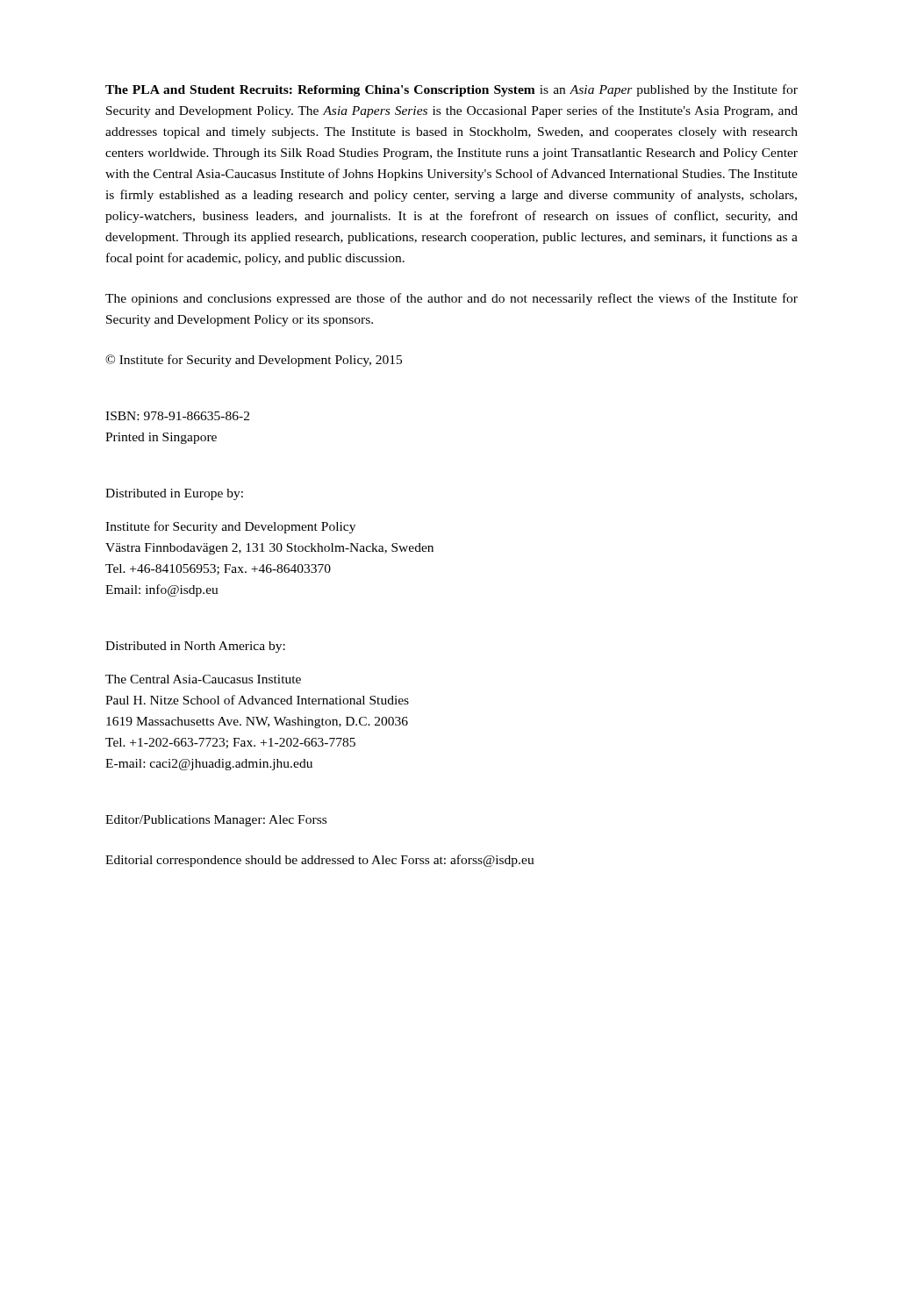Locate the block starting "The opinions and conclusions expressed are those"
This screenshot has width=903, height=1316.
(452, 309)
